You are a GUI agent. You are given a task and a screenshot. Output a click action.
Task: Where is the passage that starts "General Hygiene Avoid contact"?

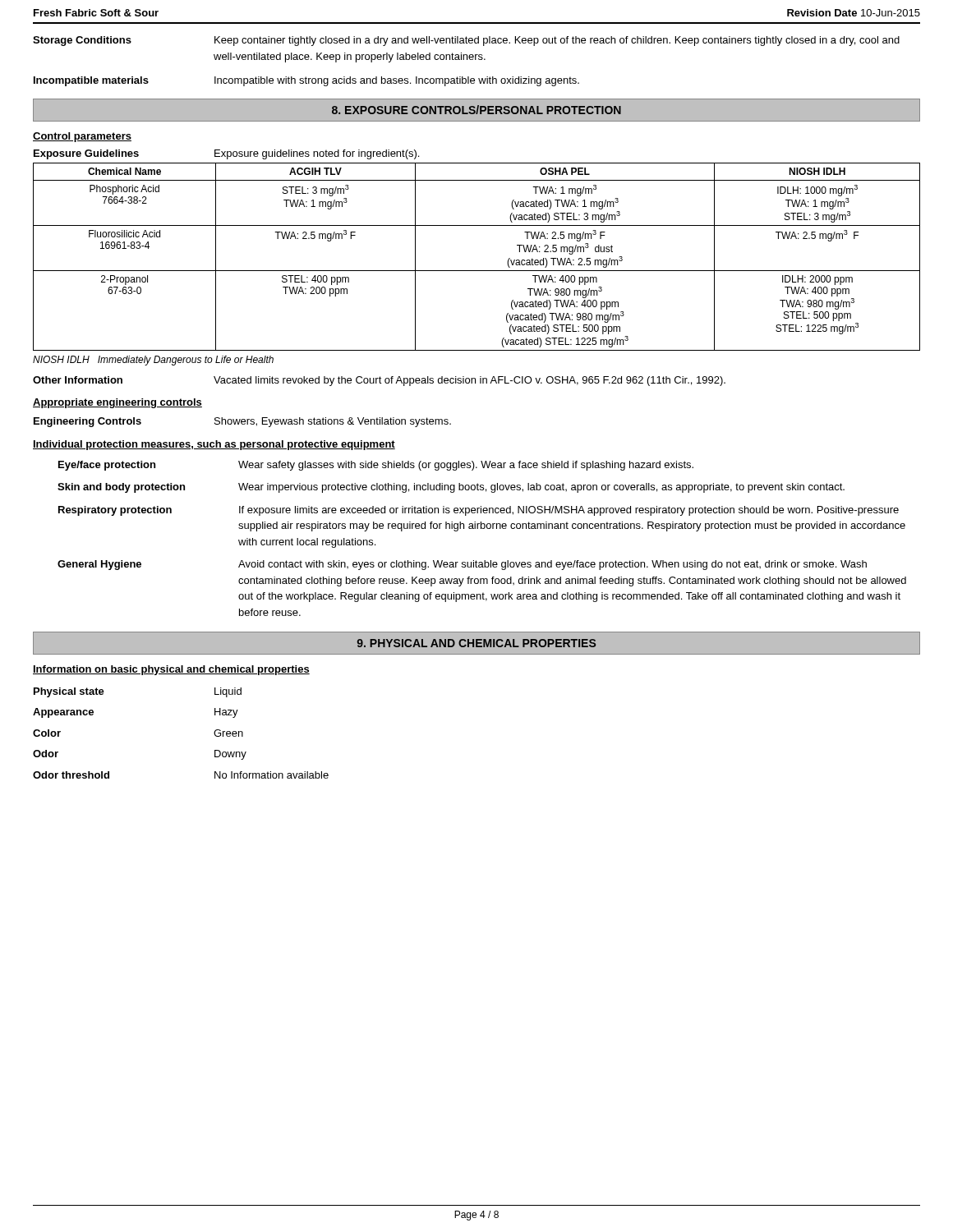(x=489, y=588)
